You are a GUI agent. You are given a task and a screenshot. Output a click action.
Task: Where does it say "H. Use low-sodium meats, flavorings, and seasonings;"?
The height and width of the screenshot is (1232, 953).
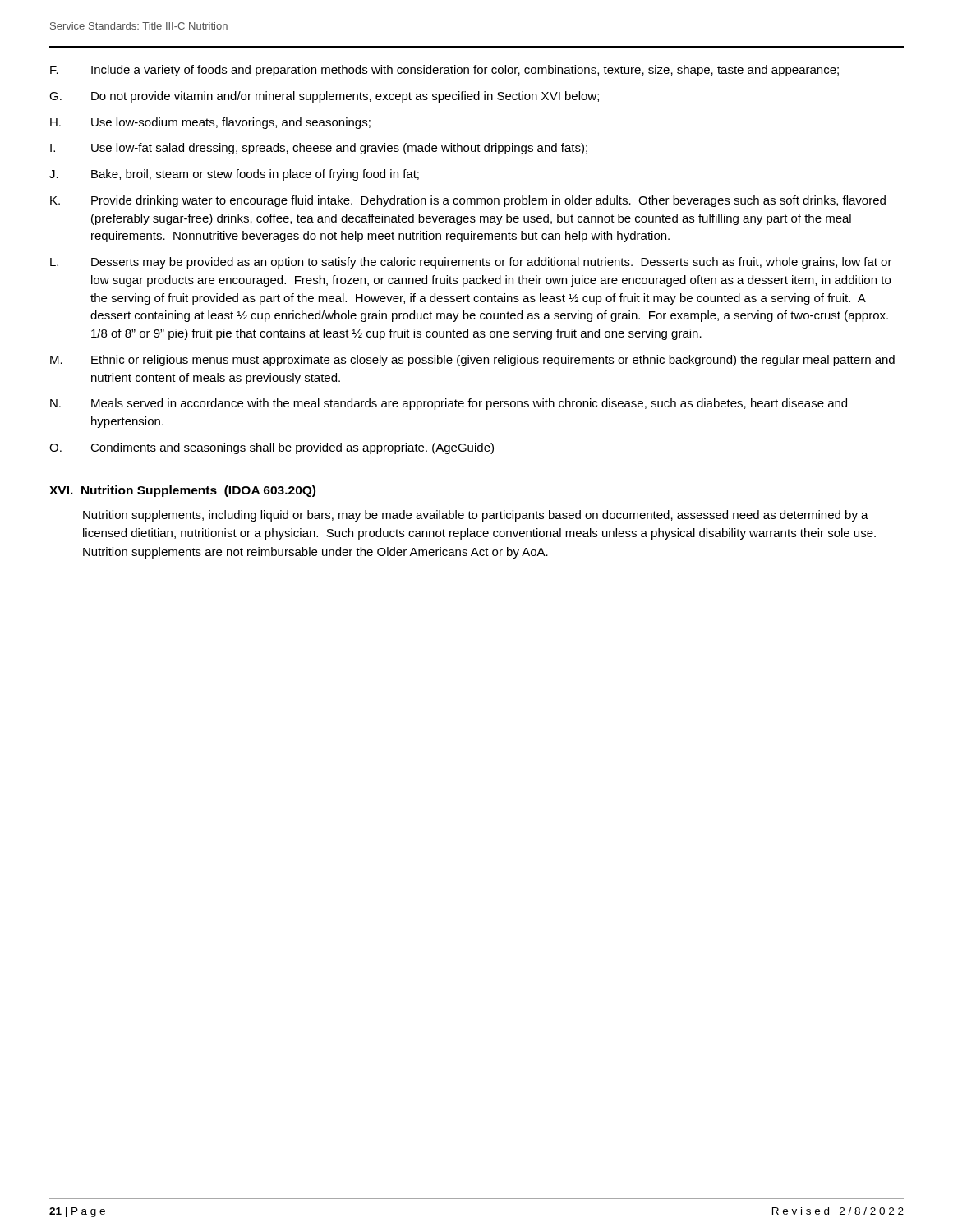click(210, 123)
